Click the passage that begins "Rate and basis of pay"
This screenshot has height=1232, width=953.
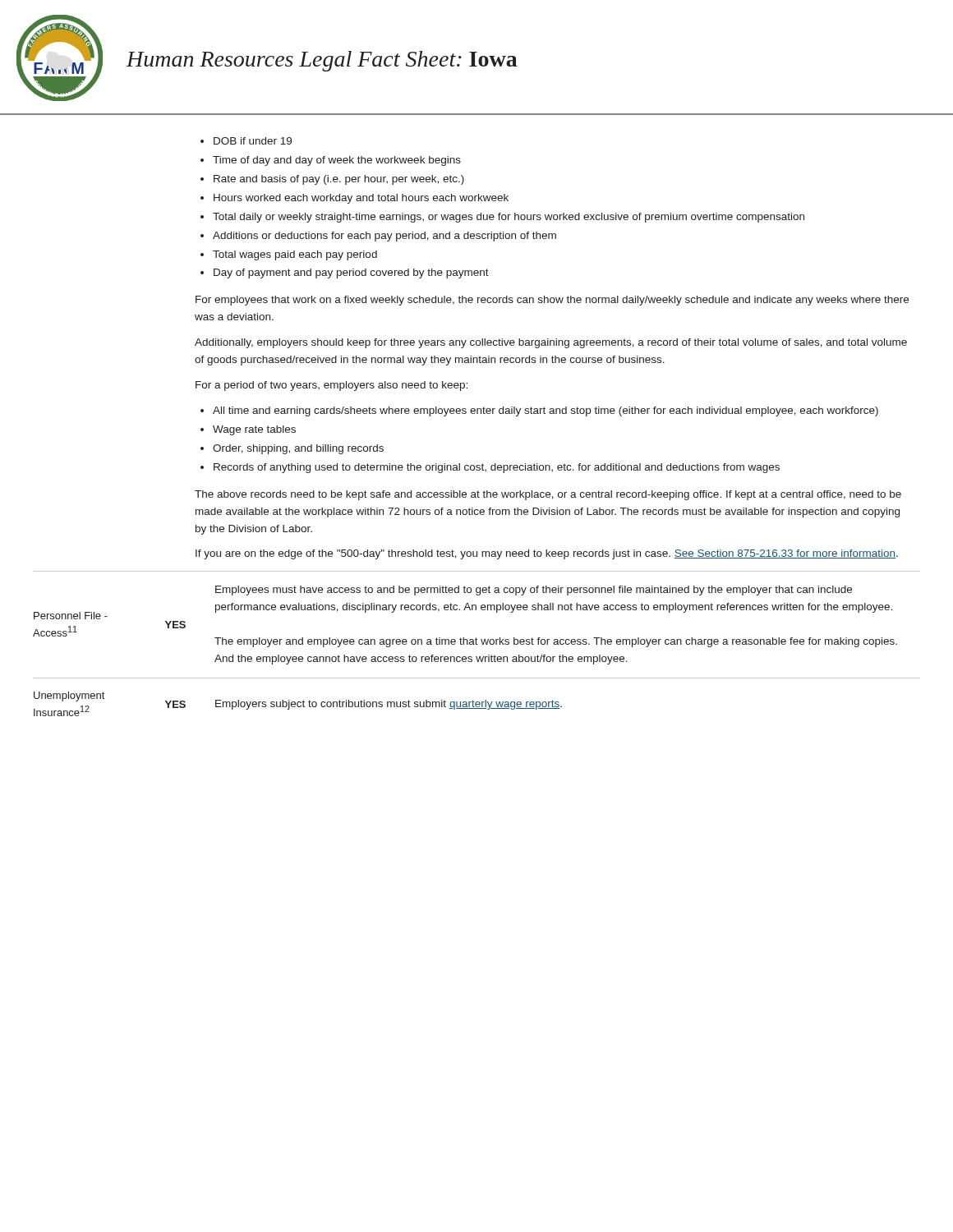(332, 180)
